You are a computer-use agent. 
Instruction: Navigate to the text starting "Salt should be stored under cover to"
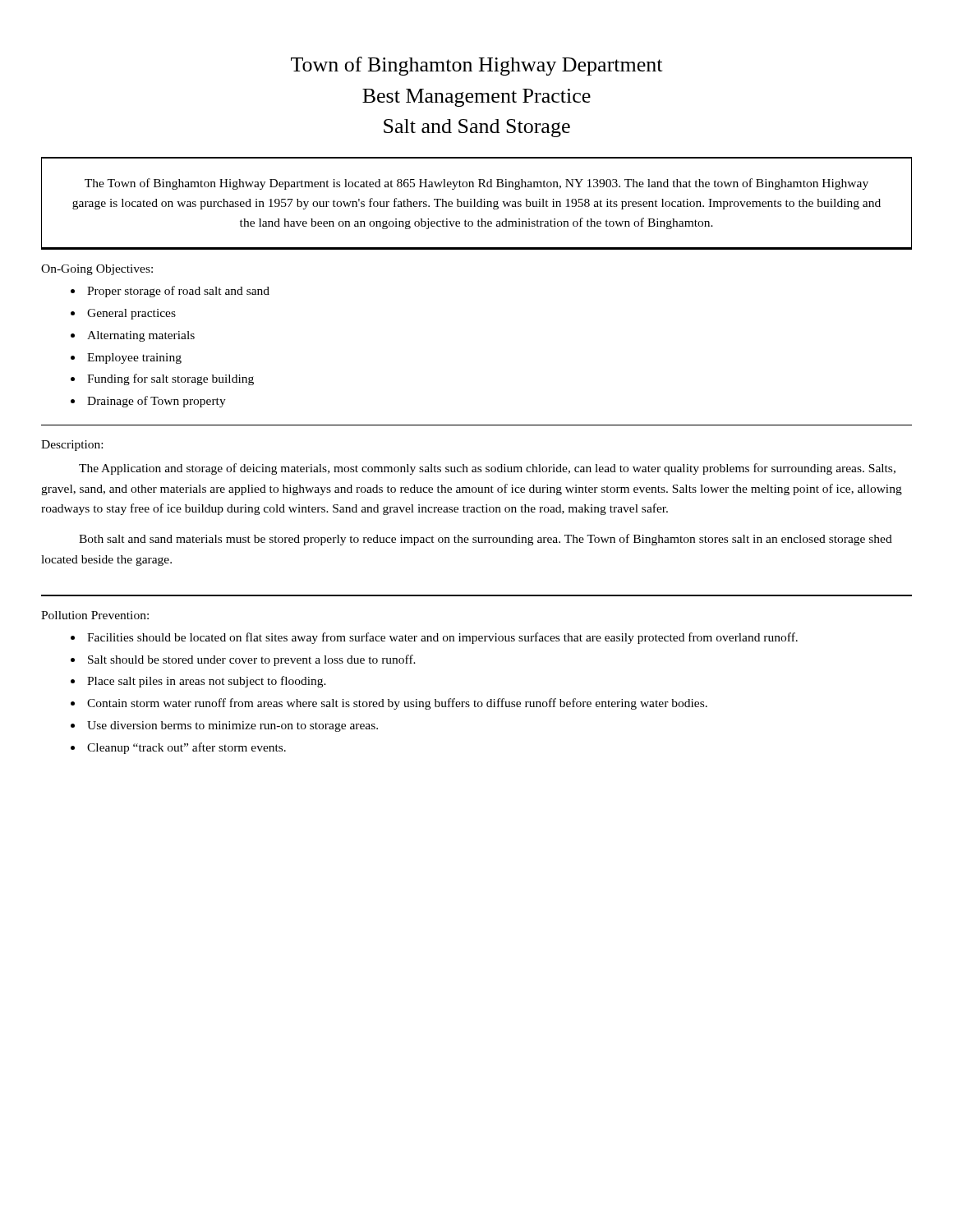[252, 659]
